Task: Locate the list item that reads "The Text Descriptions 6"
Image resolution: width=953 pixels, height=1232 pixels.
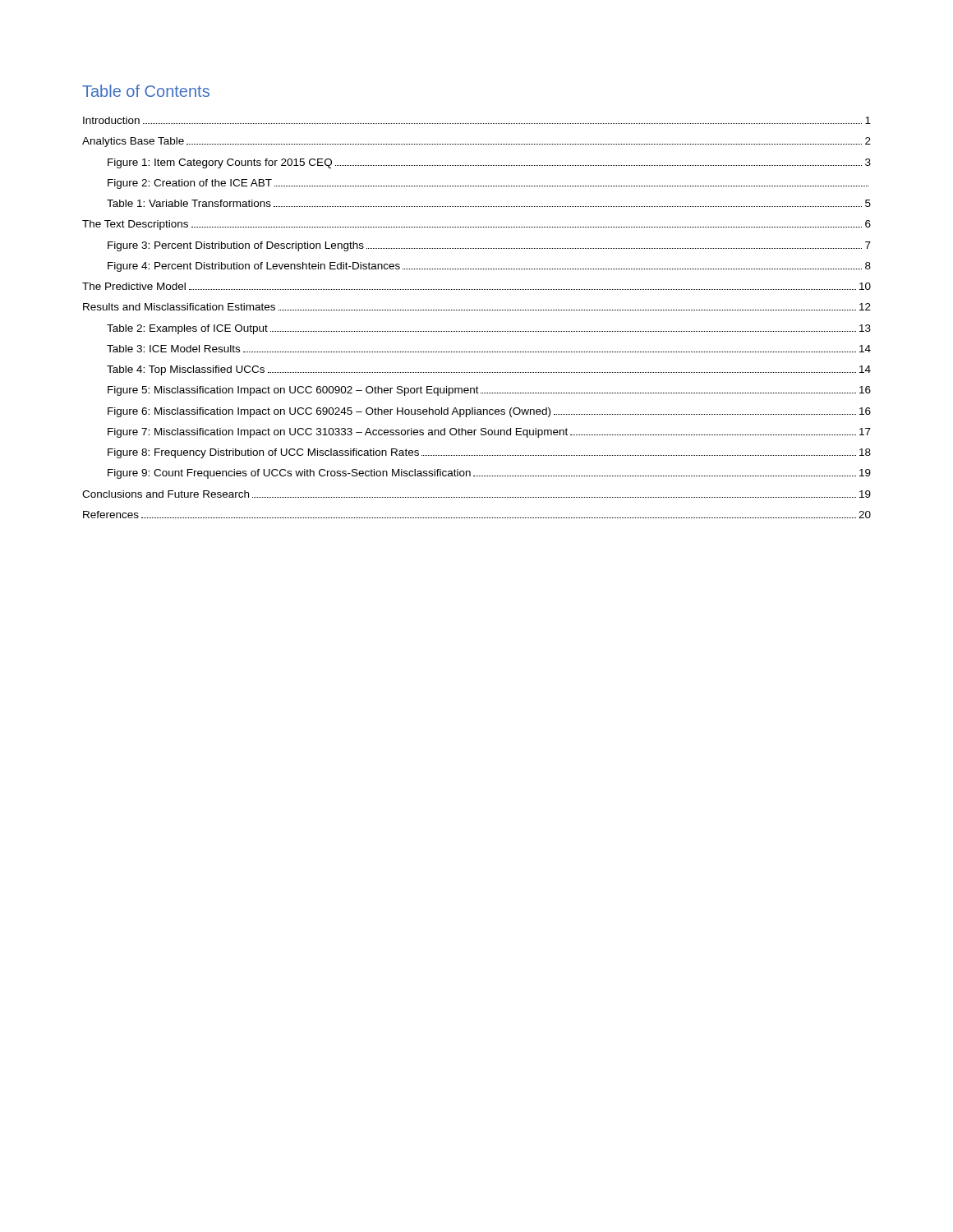Action: 476,225
